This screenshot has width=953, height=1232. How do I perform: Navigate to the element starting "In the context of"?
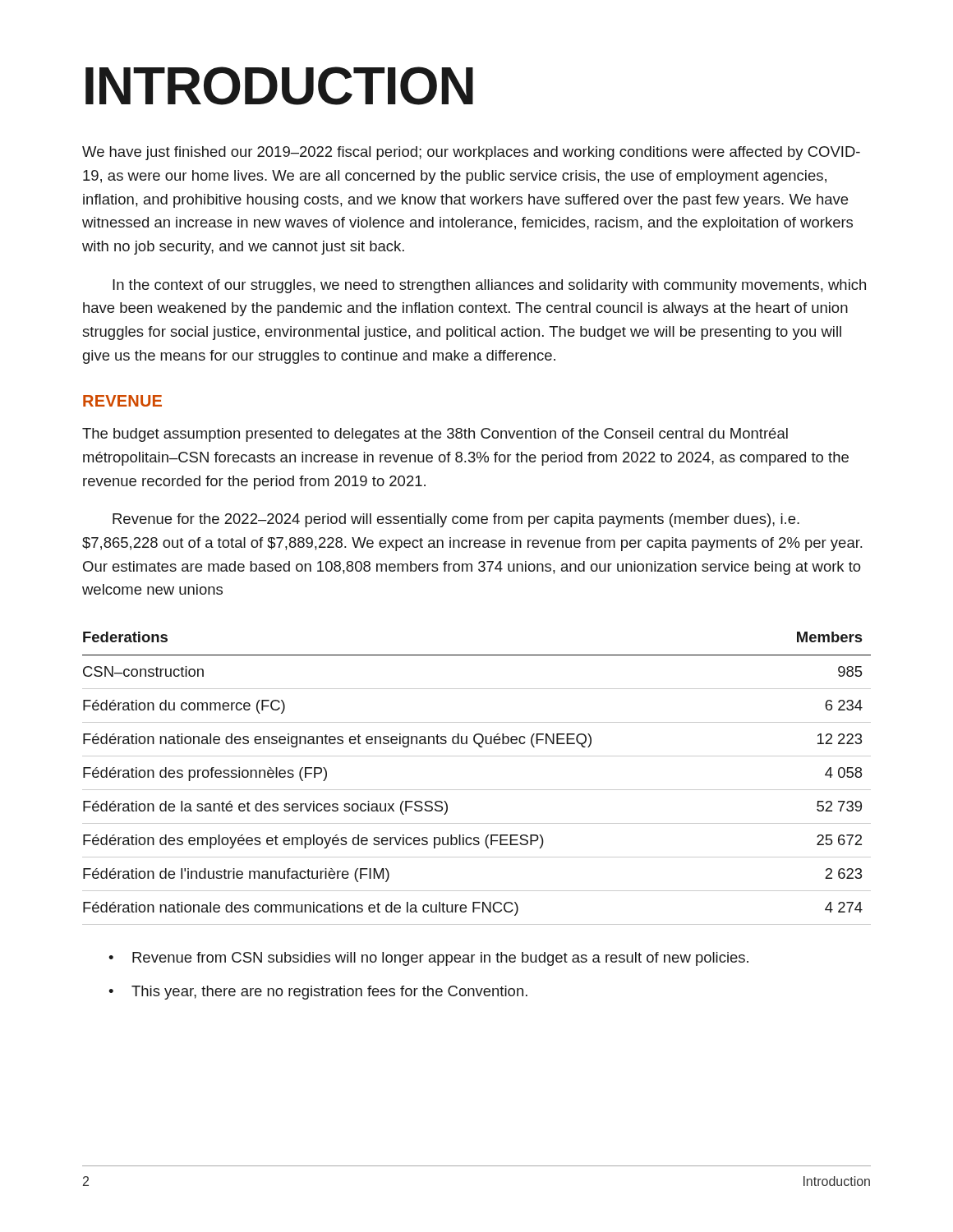[475, 320]
